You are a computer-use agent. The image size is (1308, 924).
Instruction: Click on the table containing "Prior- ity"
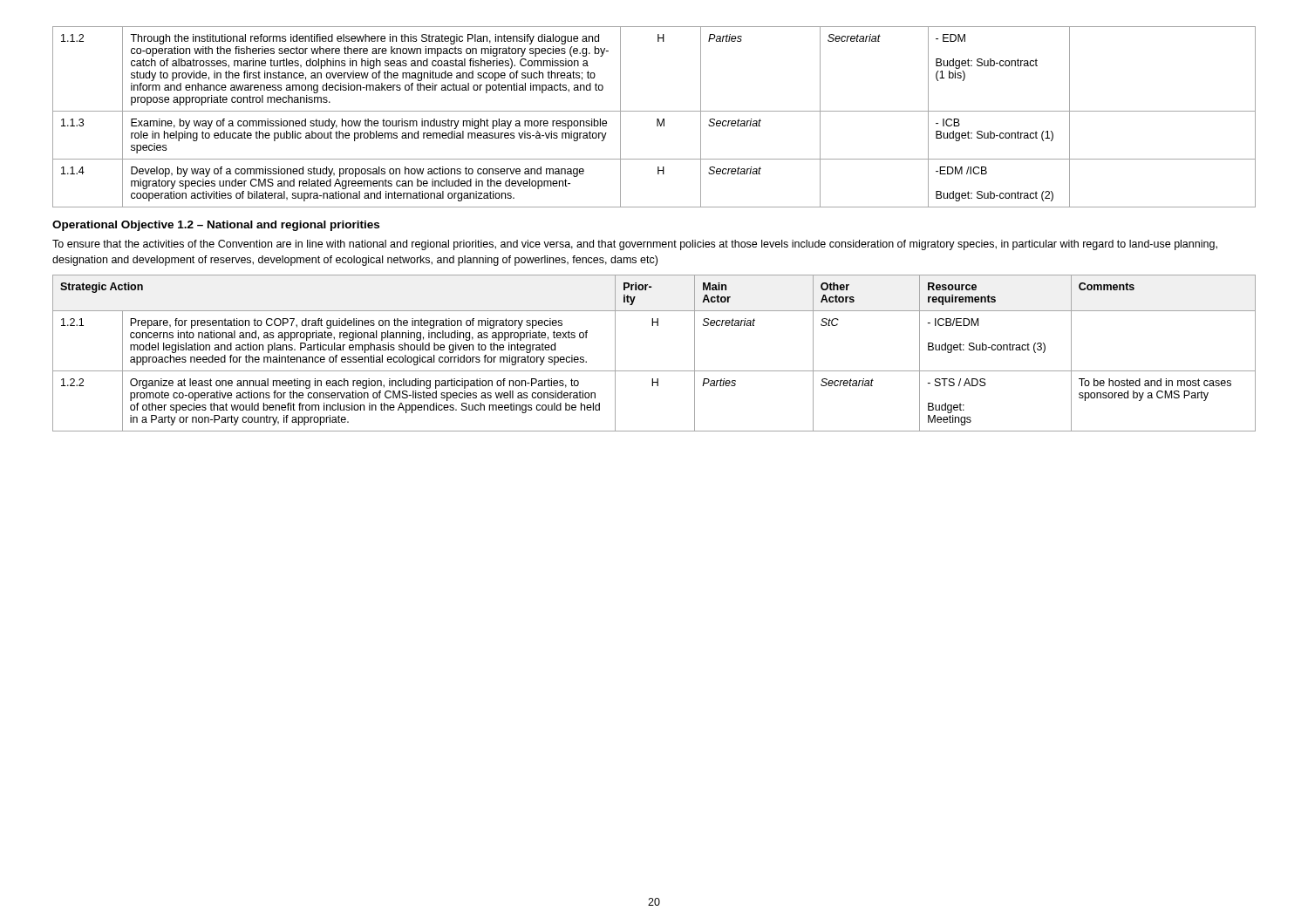coord(654,353)
